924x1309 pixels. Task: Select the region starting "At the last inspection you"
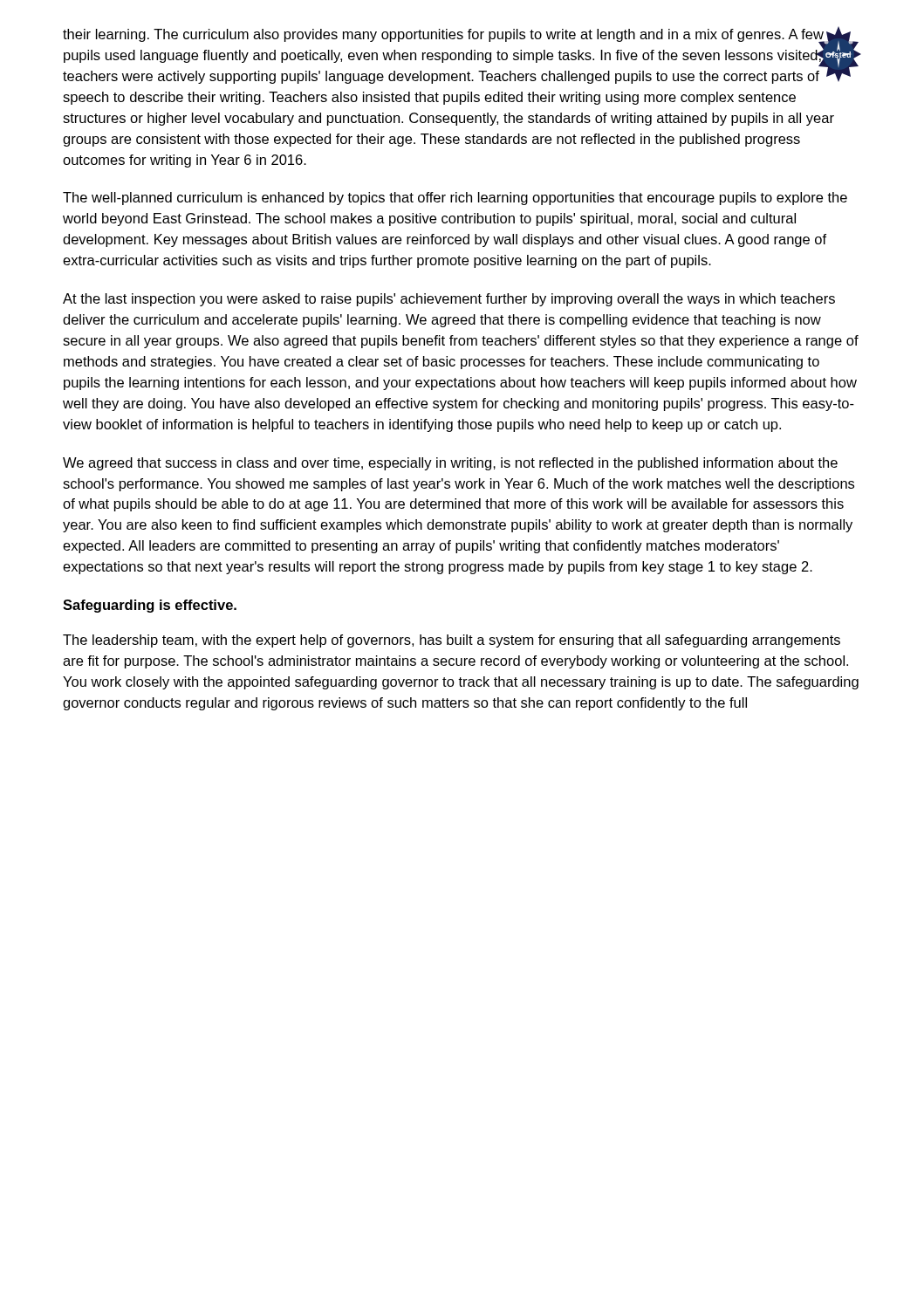point(460,361)
